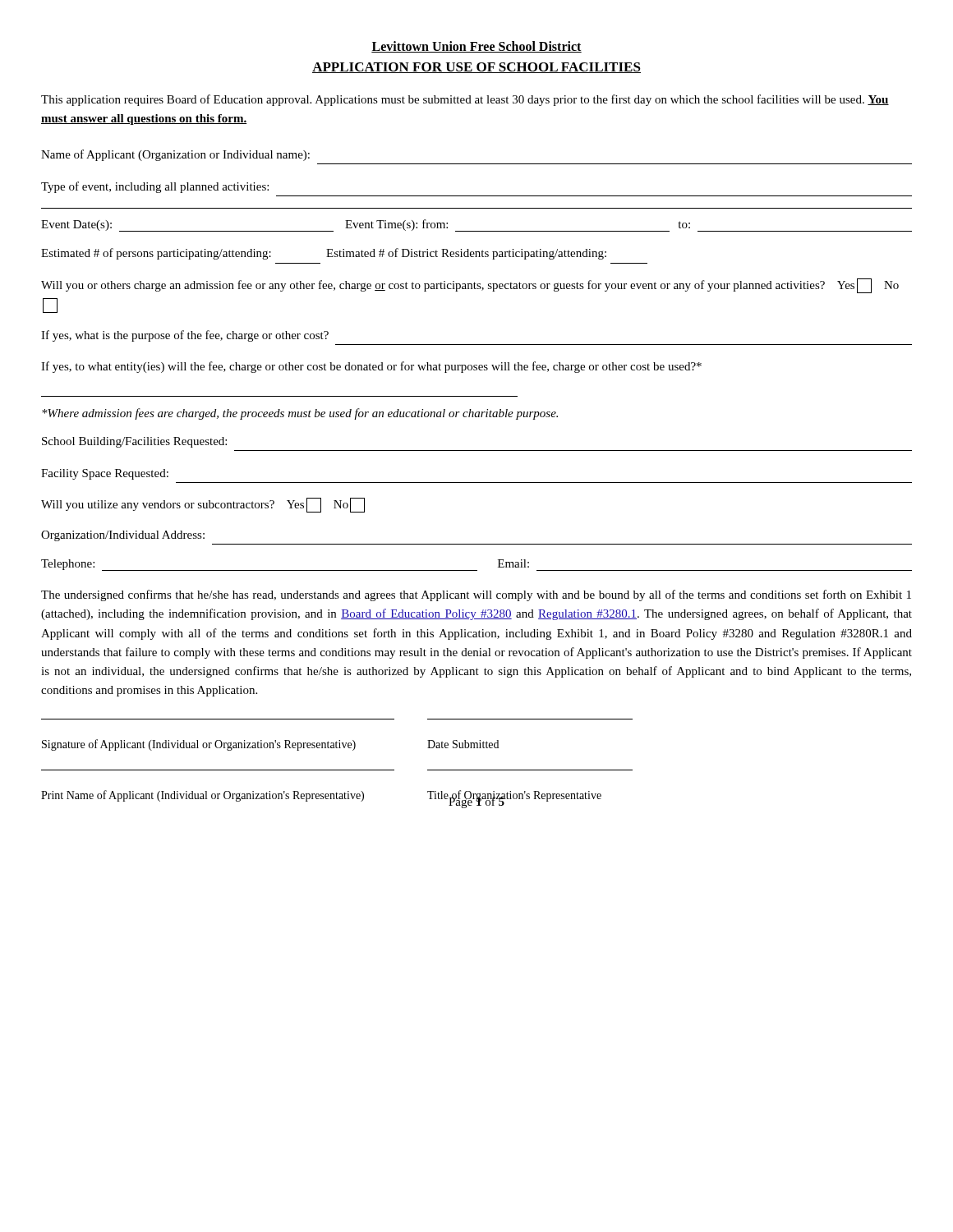Click on the element starting "Telephone: Email:"

pos(476,563)
